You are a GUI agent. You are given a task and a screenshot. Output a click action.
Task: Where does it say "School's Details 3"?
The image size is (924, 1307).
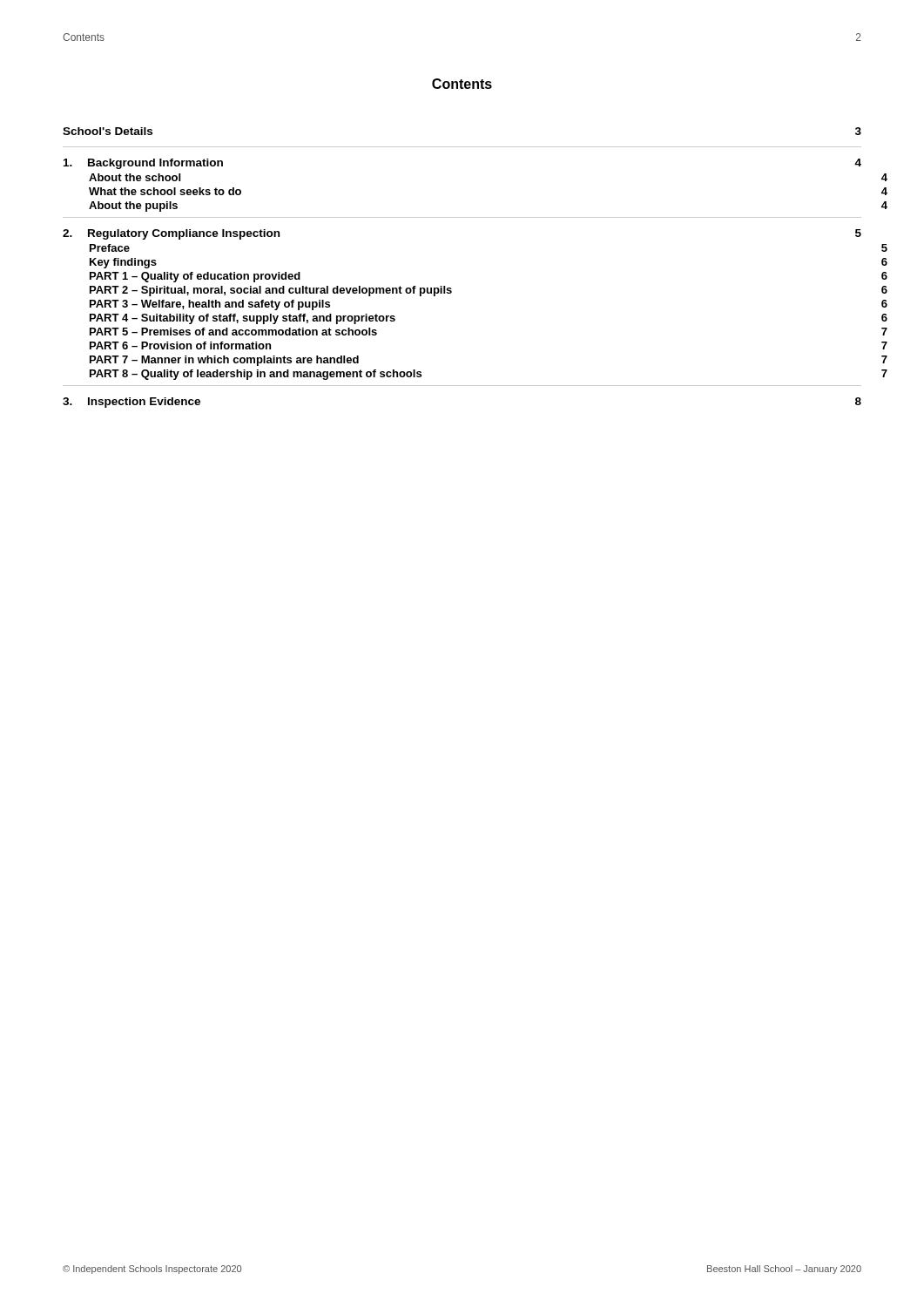click(x=108, y=131)
